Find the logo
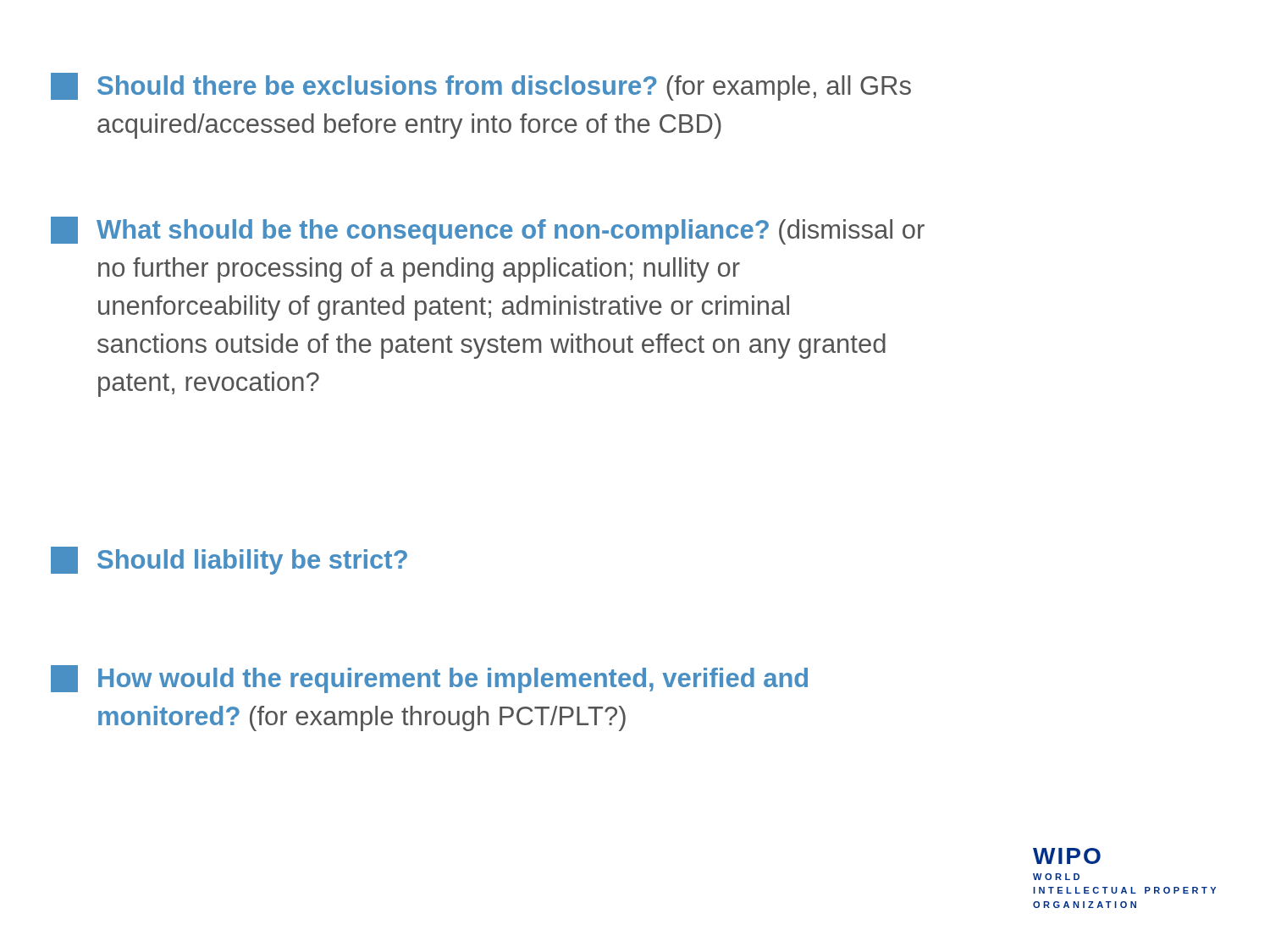Image resolution: width=1270 pixels, height=952 pixels. pos(1126,877)
